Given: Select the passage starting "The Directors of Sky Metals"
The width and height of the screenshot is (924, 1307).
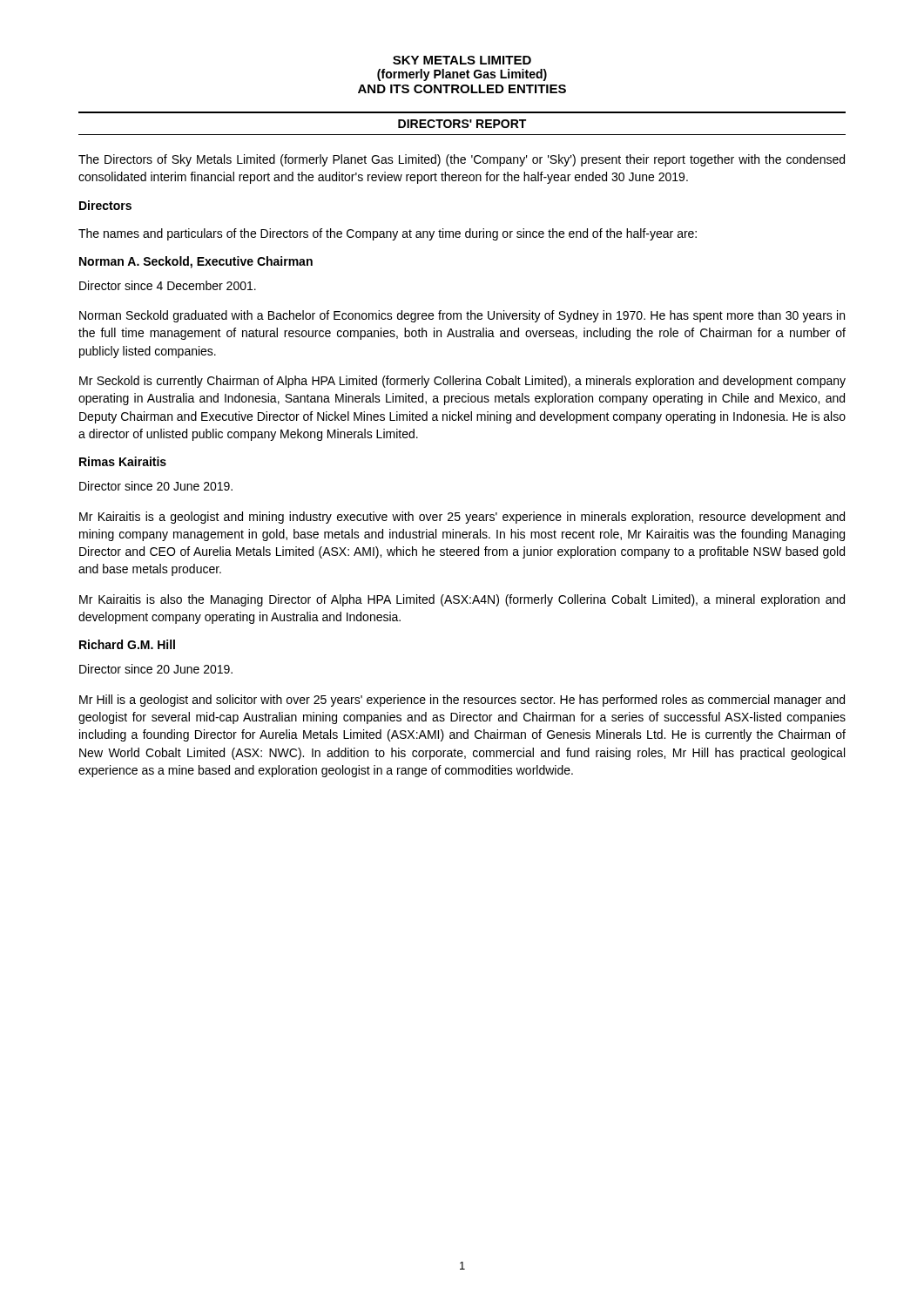Looking at the screenshot, I should coord(462,168).
